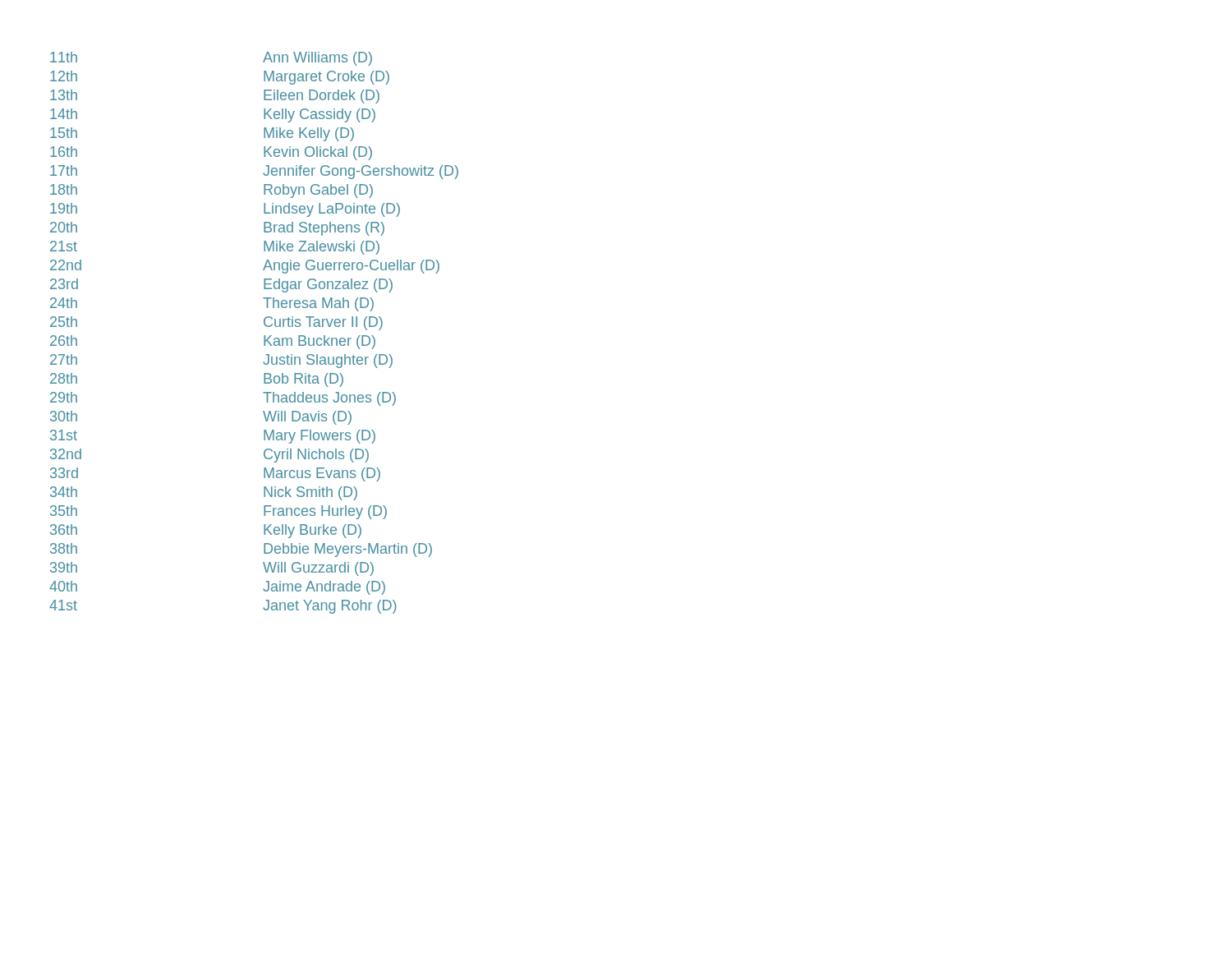Select the list item containing "32ndCyril Nichols (D)"
The height and width of the screenshot is (953, 1232).
tap(61, 456)
